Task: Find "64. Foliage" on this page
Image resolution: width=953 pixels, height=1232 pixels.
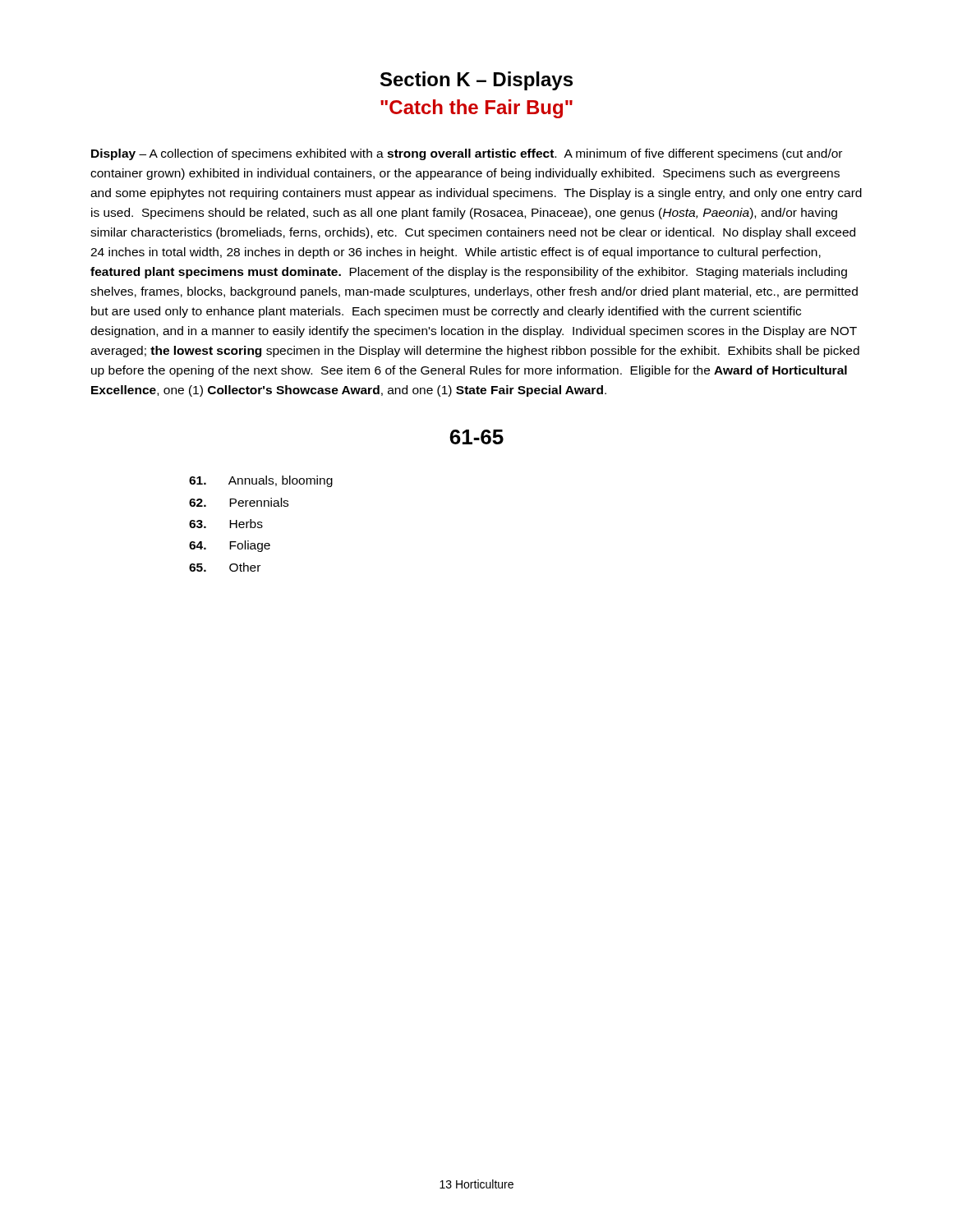Action: (230, 546)
